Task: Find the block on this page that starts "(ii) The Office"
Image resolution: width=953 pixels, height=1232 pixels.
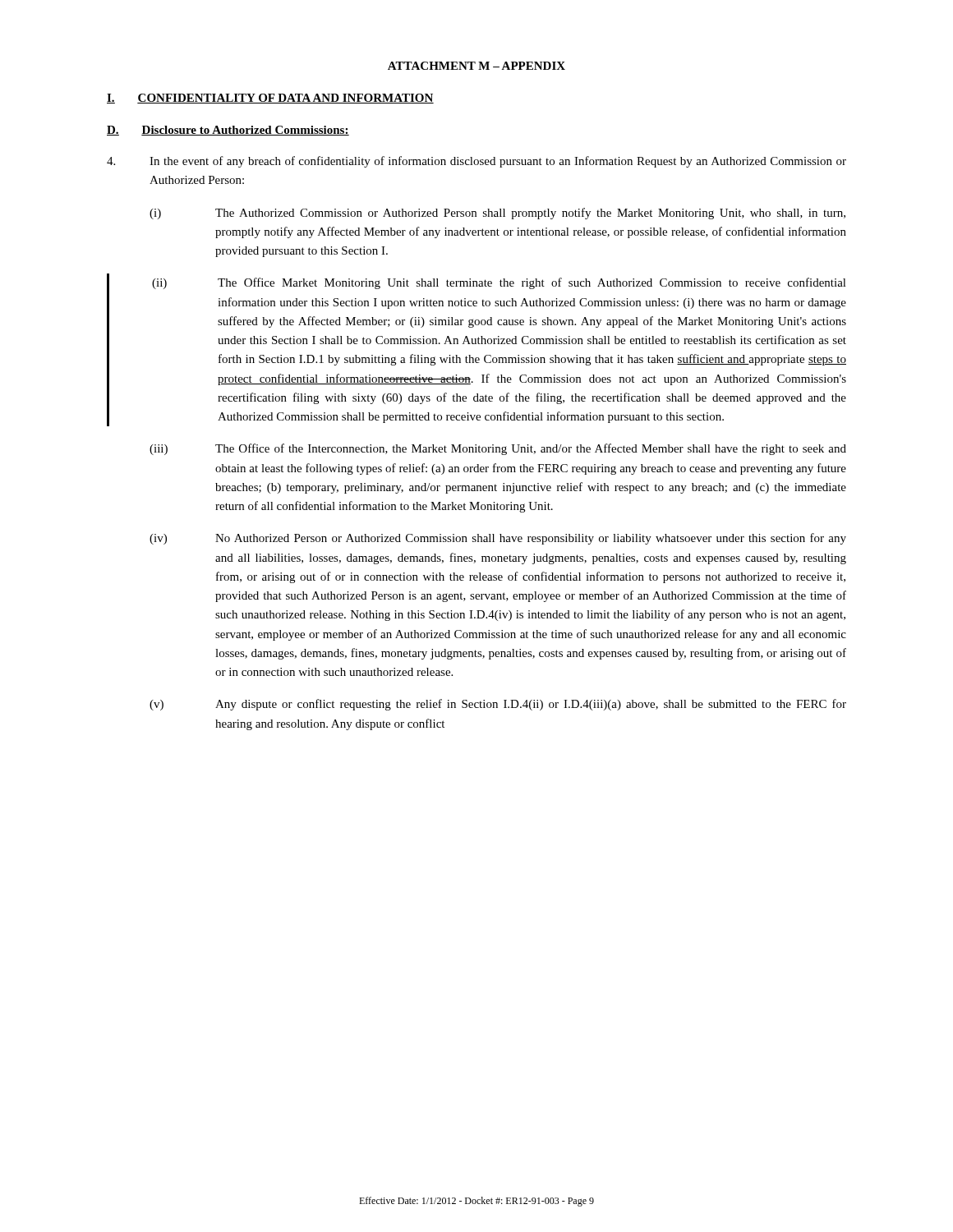Action: point(481,350)
